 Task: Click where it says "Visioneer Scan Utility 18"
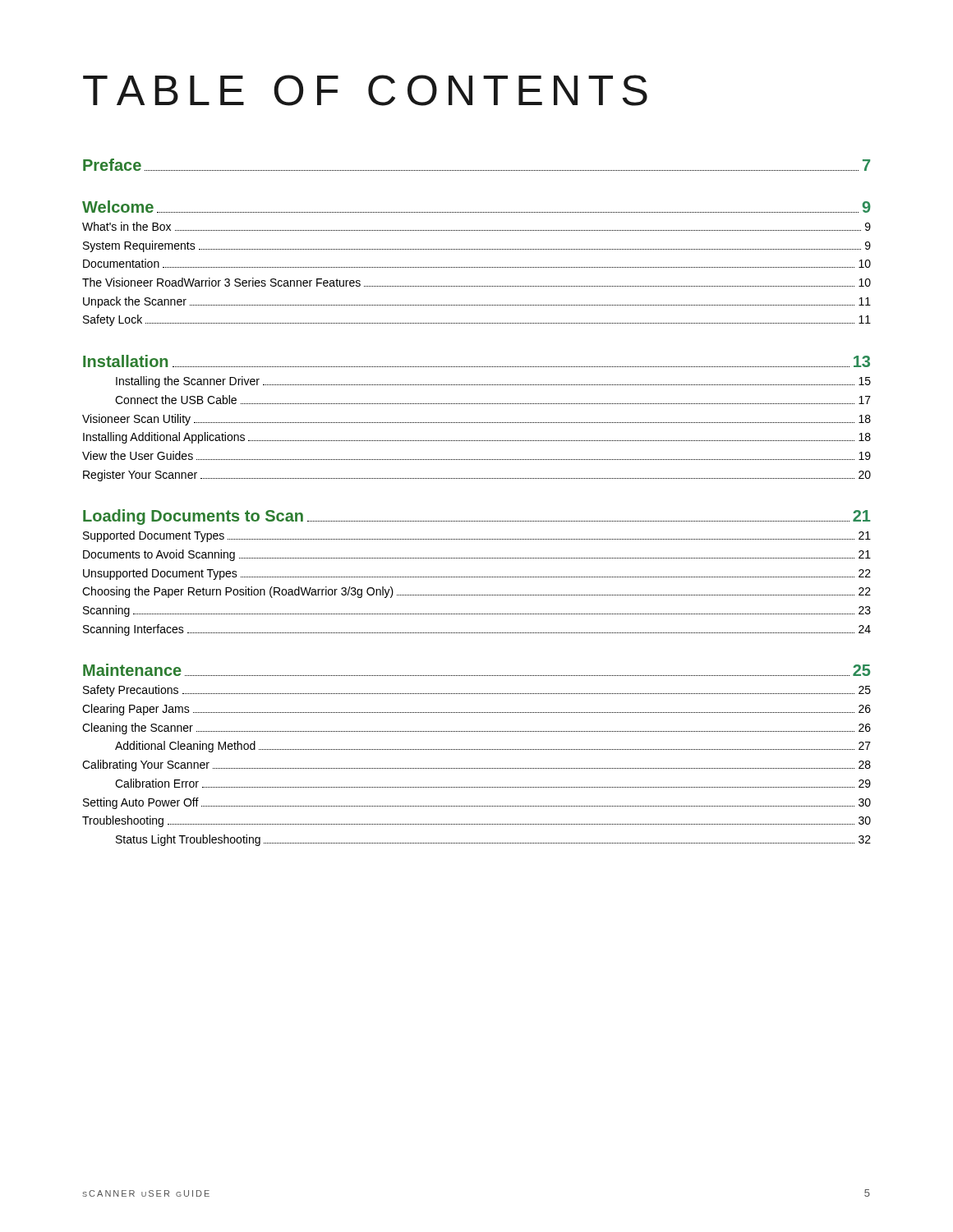476,419
